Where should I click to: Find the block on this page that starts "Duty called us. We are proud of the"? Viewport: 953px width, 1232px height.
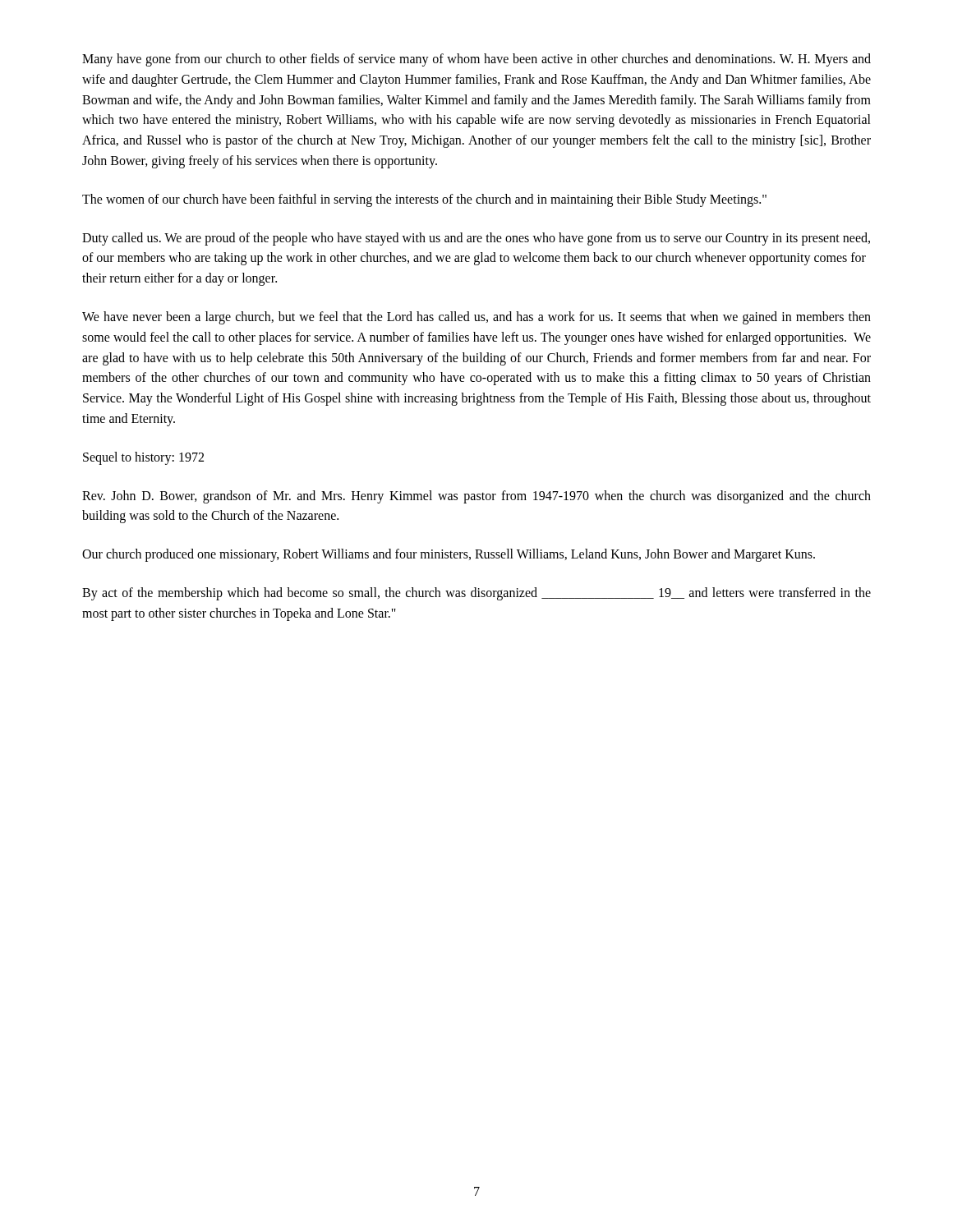pos(476,258)
